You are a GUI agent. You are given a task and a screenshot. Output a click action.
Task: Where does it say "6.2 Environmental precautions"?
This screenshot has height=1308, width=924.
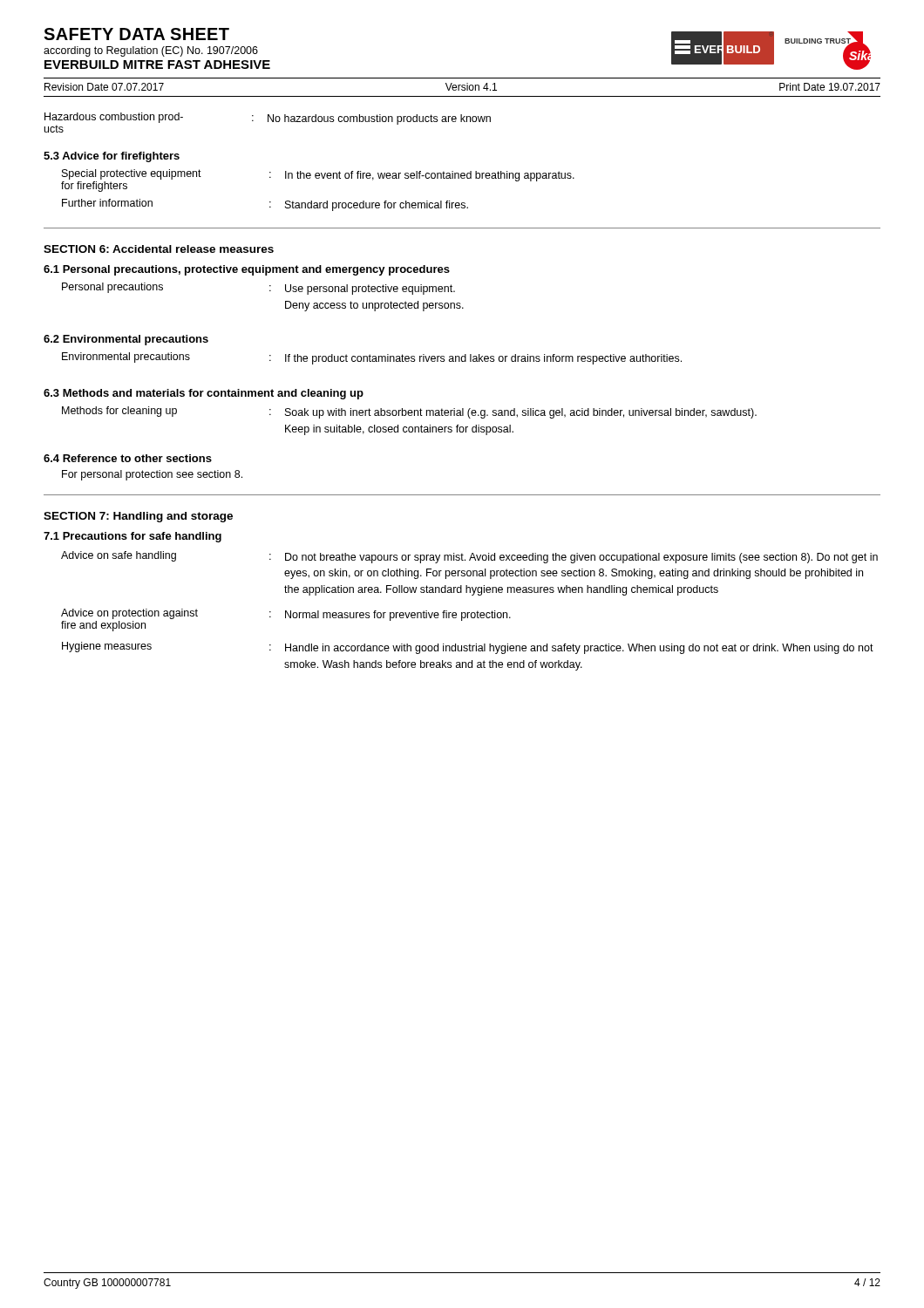click(x=126, y=339)
